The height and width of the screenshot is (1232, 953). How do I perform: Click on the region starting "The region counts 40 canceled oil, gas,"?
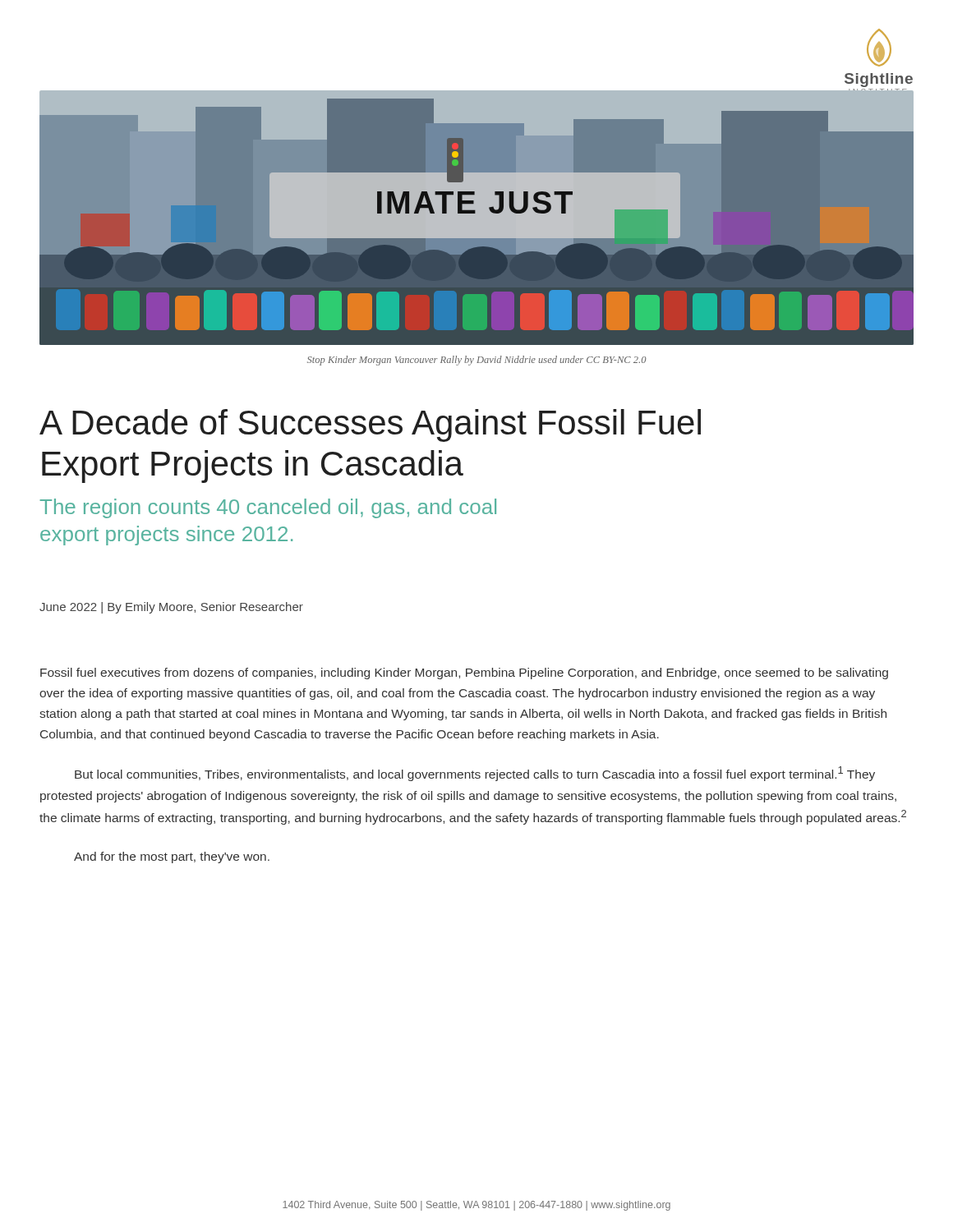click(269, 521)
